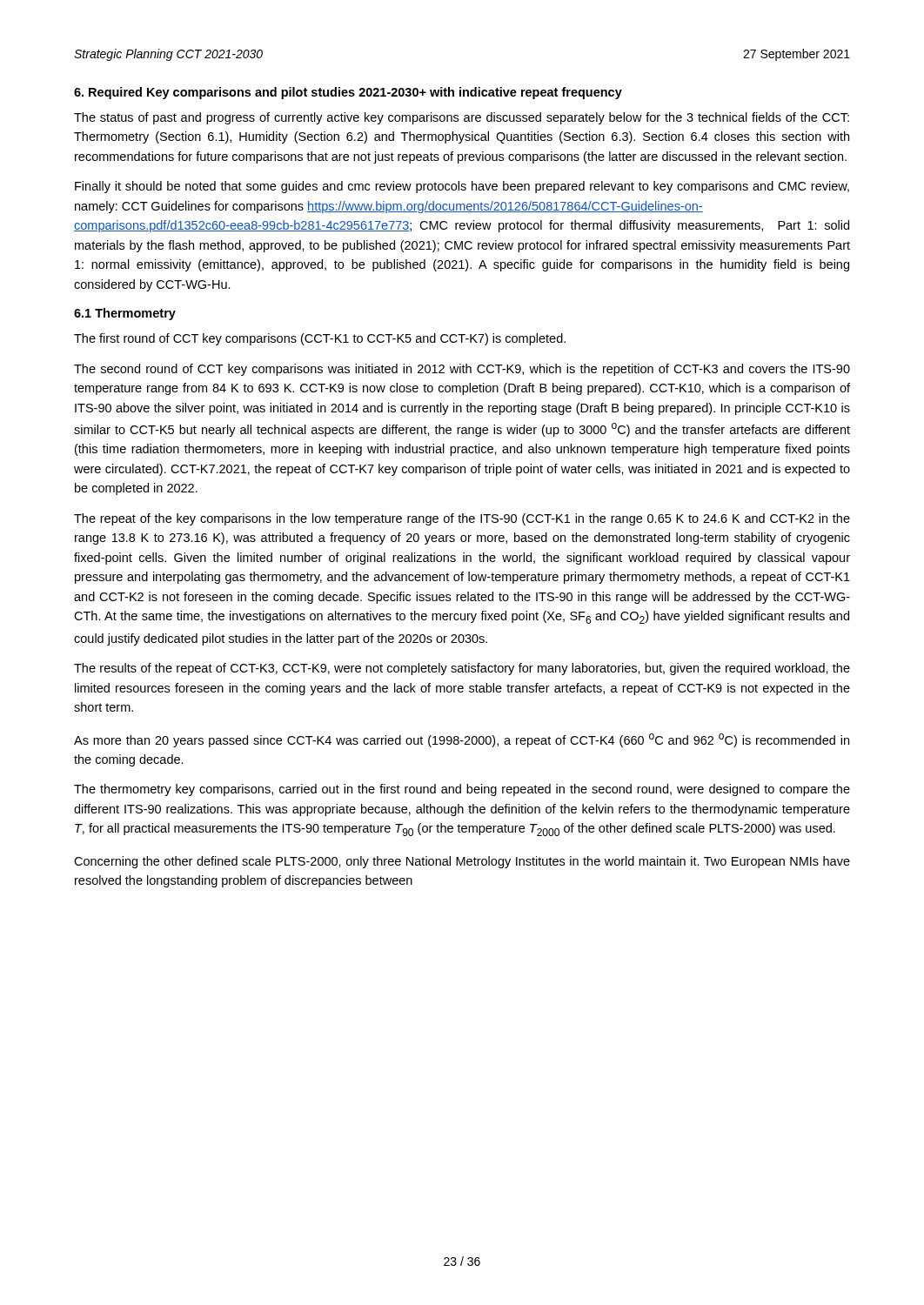Where is the passage that starts "As more than 20"?

coord(462,748)
